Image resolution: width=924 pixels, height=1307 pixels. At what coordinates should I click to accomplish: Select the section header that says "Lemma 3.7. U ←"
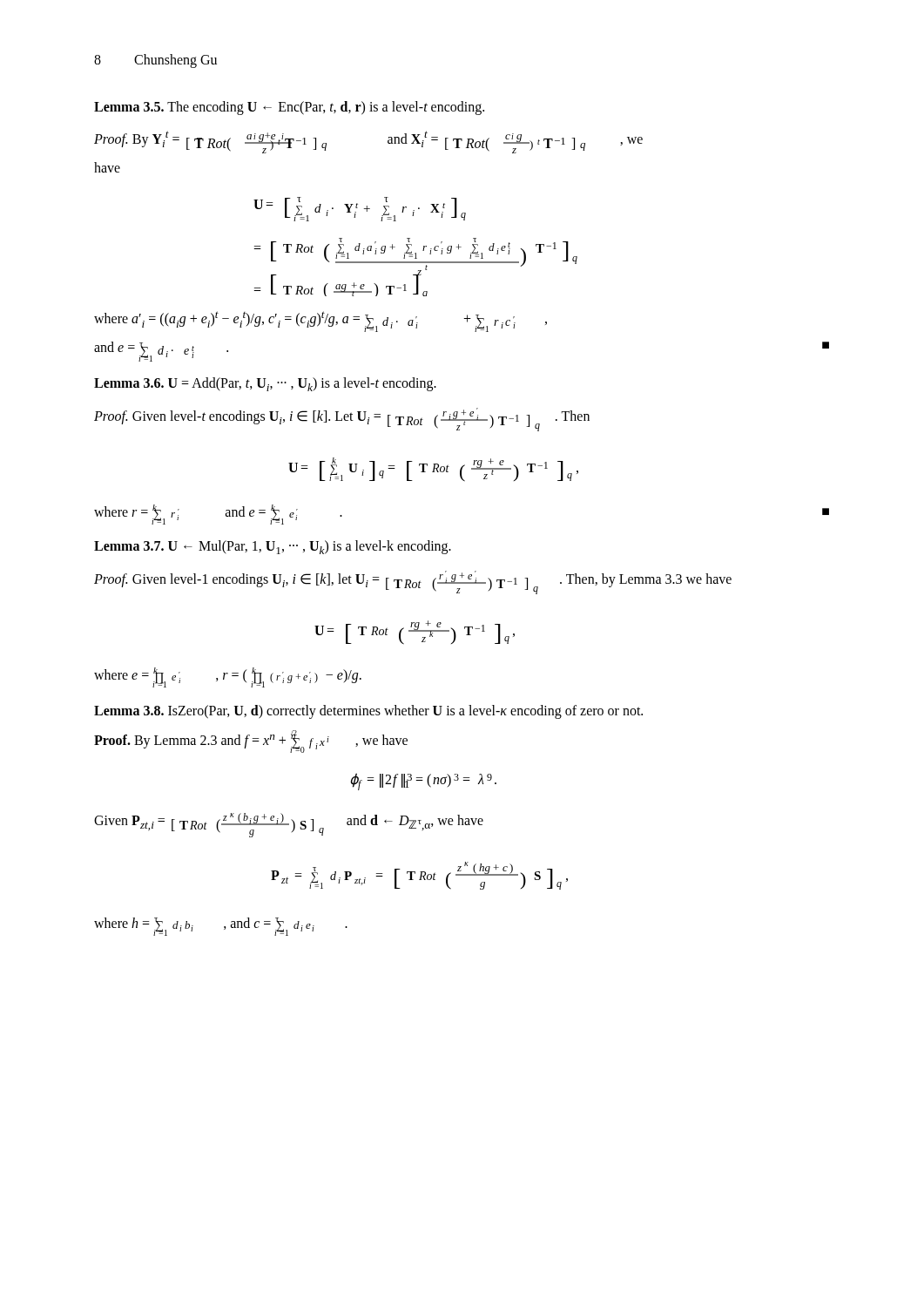[x=273, y=548]
